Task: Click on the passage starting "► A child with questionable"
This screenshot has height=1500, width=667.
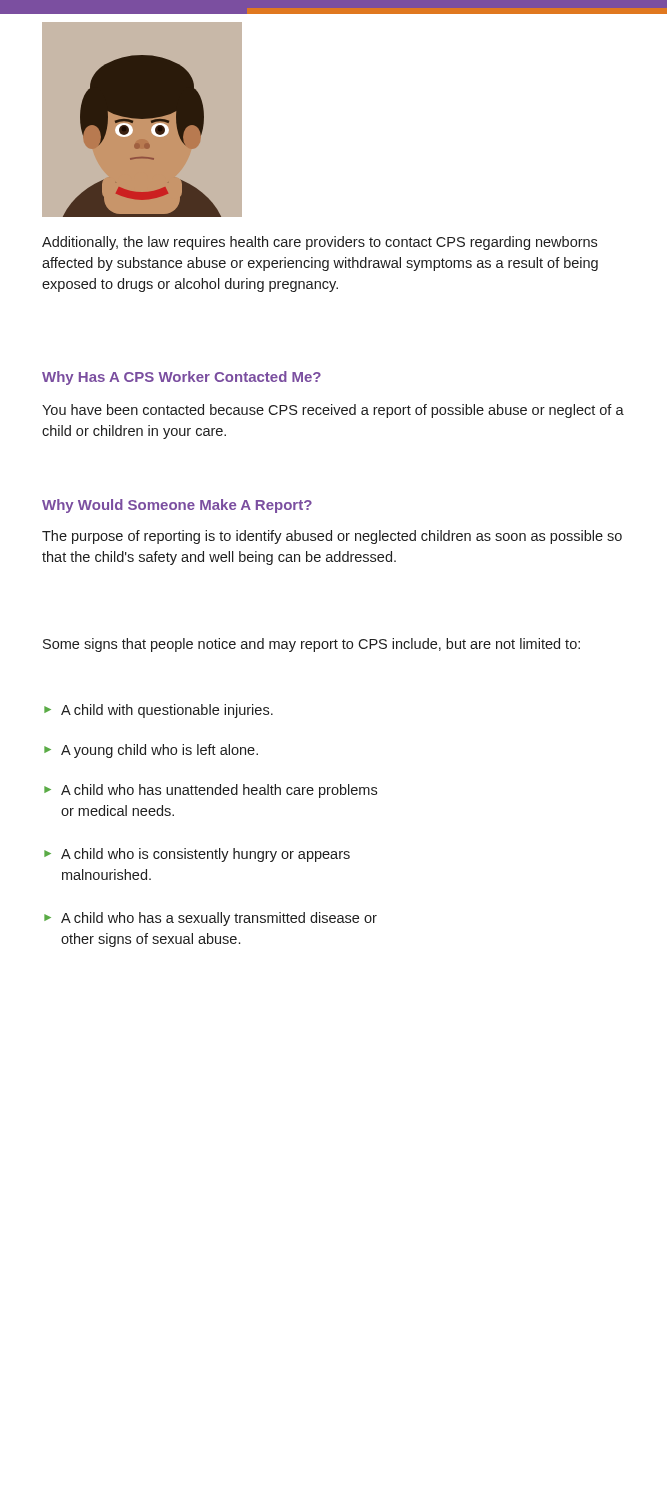Action: (158, 711)
